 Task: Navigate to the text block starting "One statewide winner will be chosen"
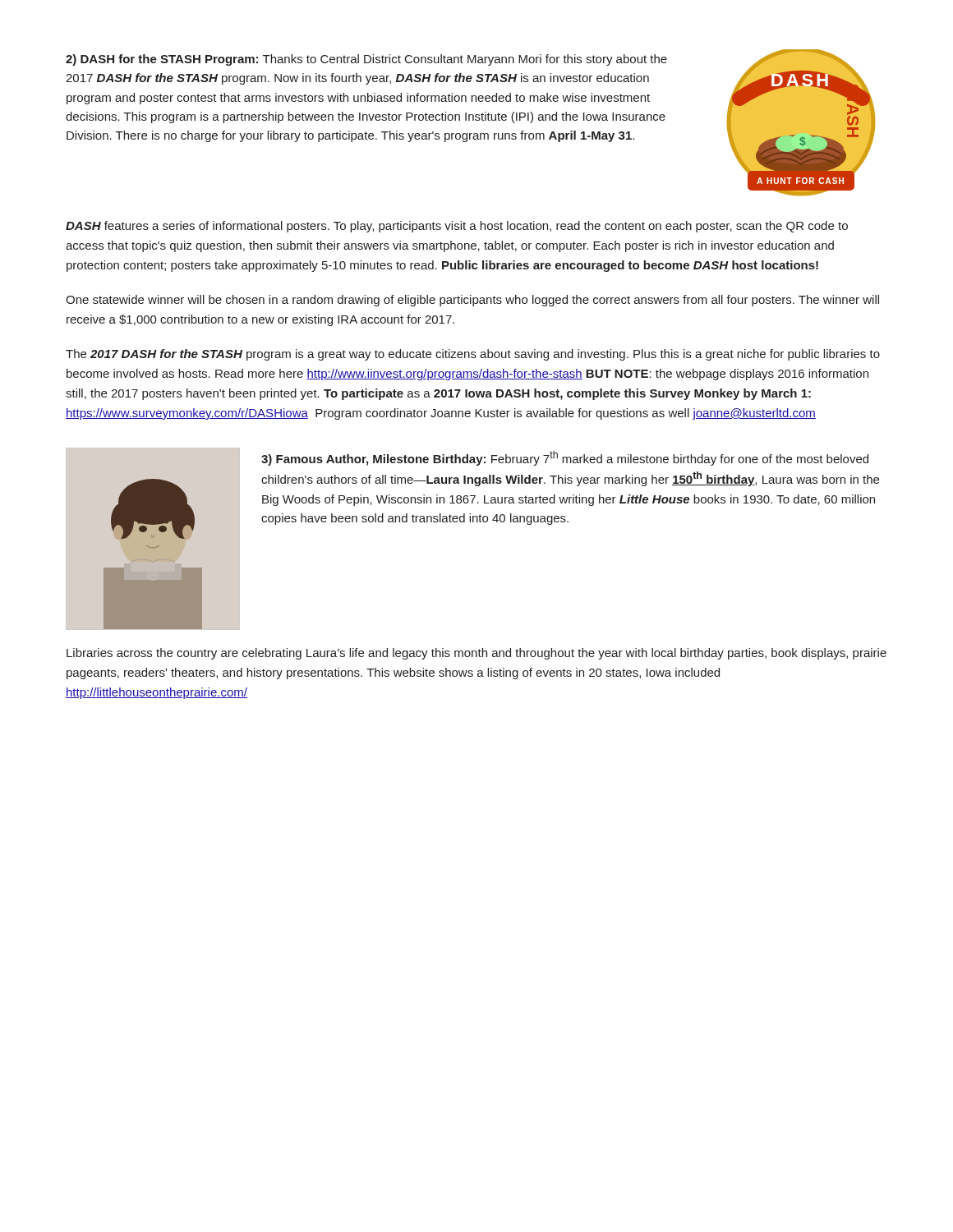coord(473,309)
